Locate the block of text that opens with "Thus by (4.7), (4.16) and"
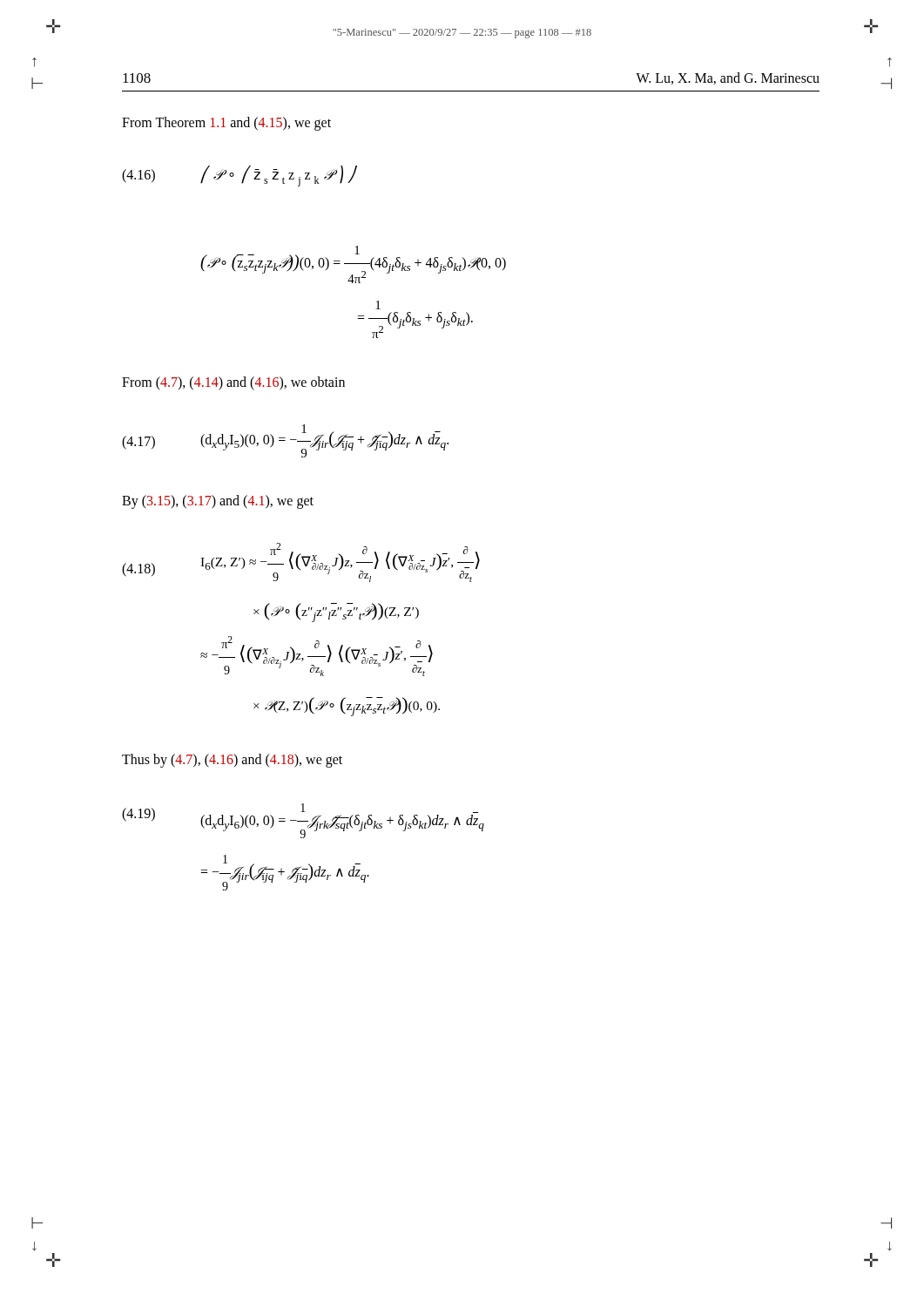 pos(232,759)
